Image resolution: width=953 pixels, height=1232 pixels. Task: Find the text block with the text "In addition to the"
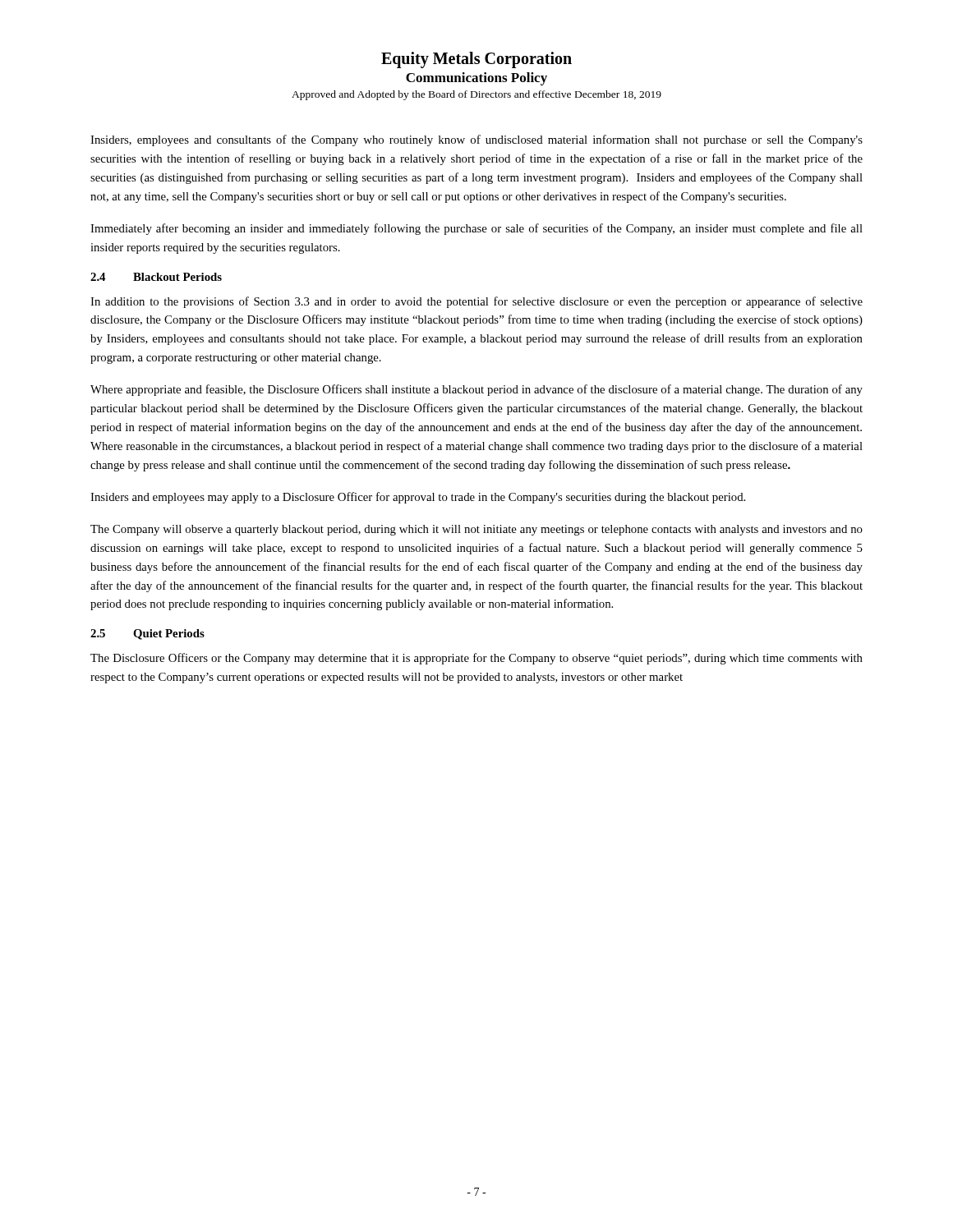click(x=476, y=329)
